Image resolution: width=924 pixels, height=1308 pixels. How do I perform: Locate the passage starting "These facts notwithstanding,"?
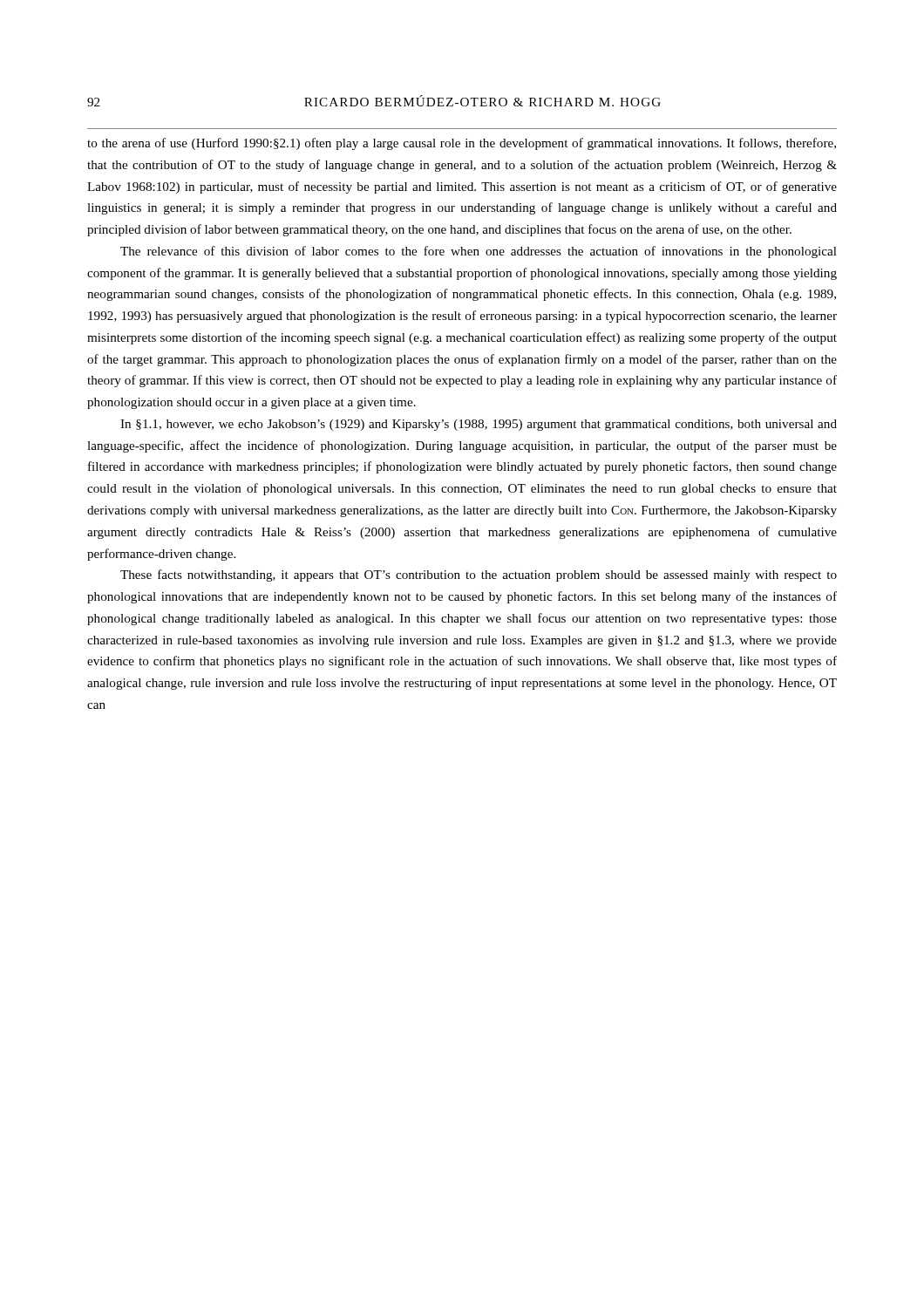462,640
